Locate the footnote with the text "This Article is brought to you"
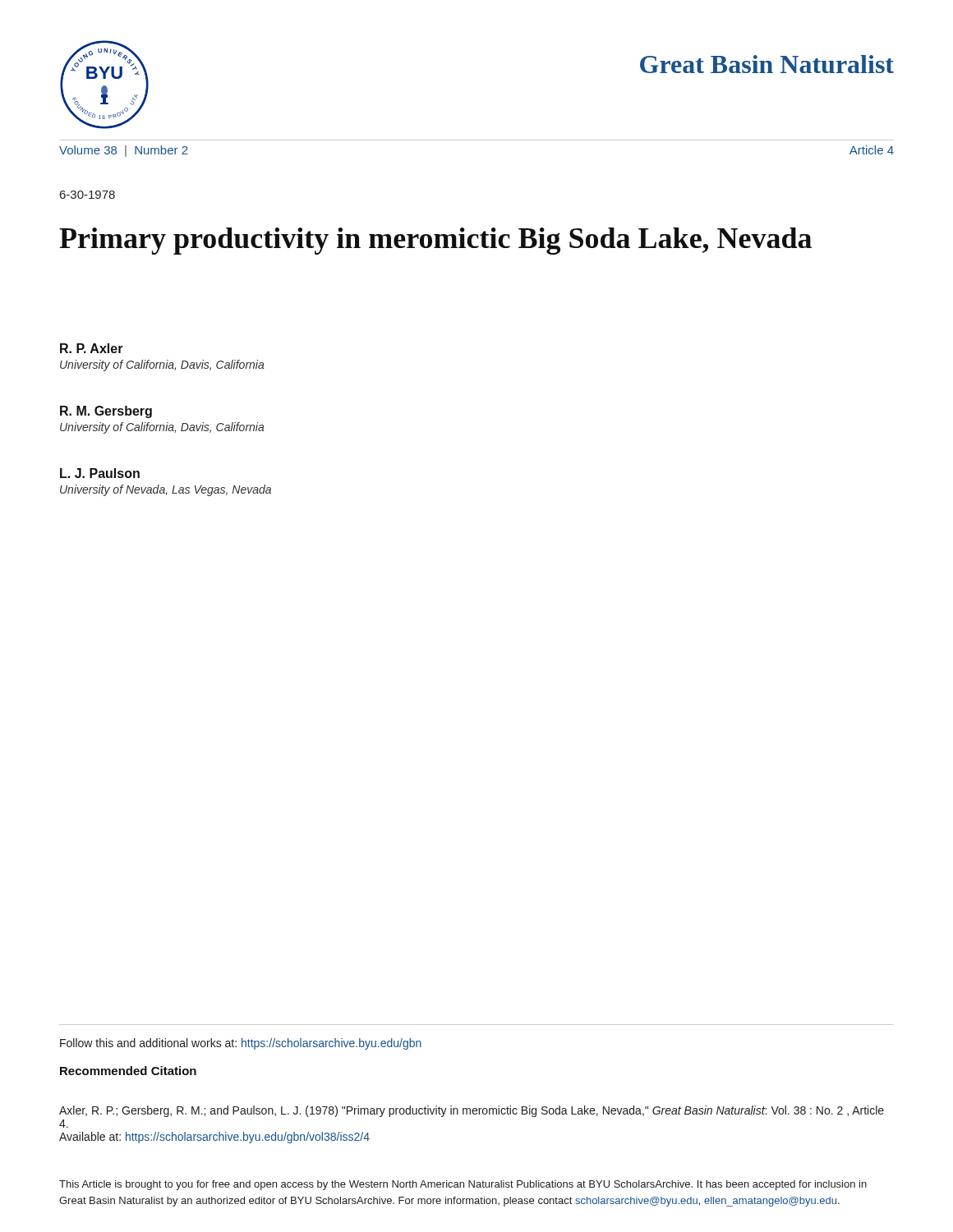Viewport: 953px width, 1232px height. (x=463, y=1192)
